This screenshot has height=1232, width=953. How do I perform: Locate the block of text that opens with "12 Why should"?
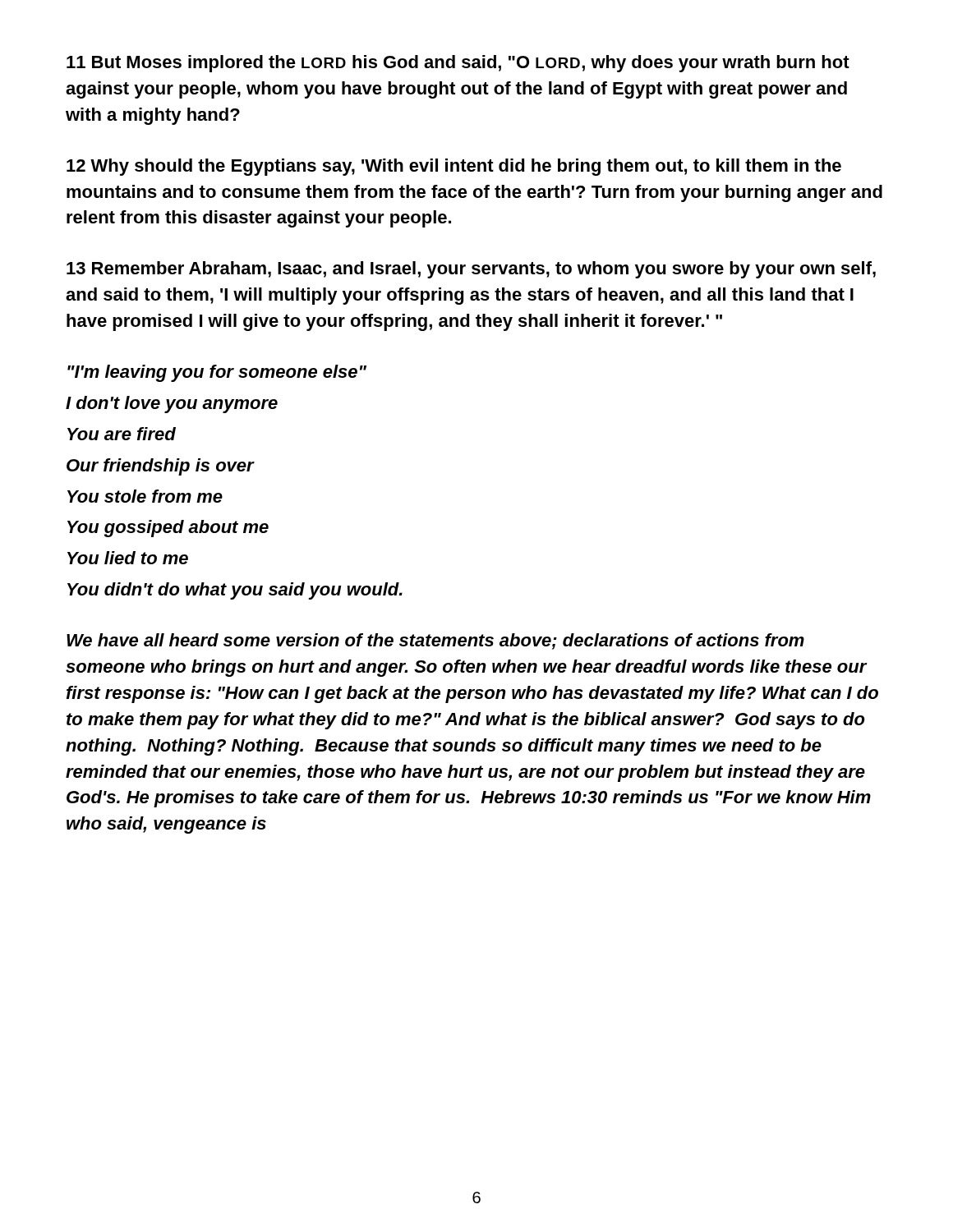click(474, 191)
